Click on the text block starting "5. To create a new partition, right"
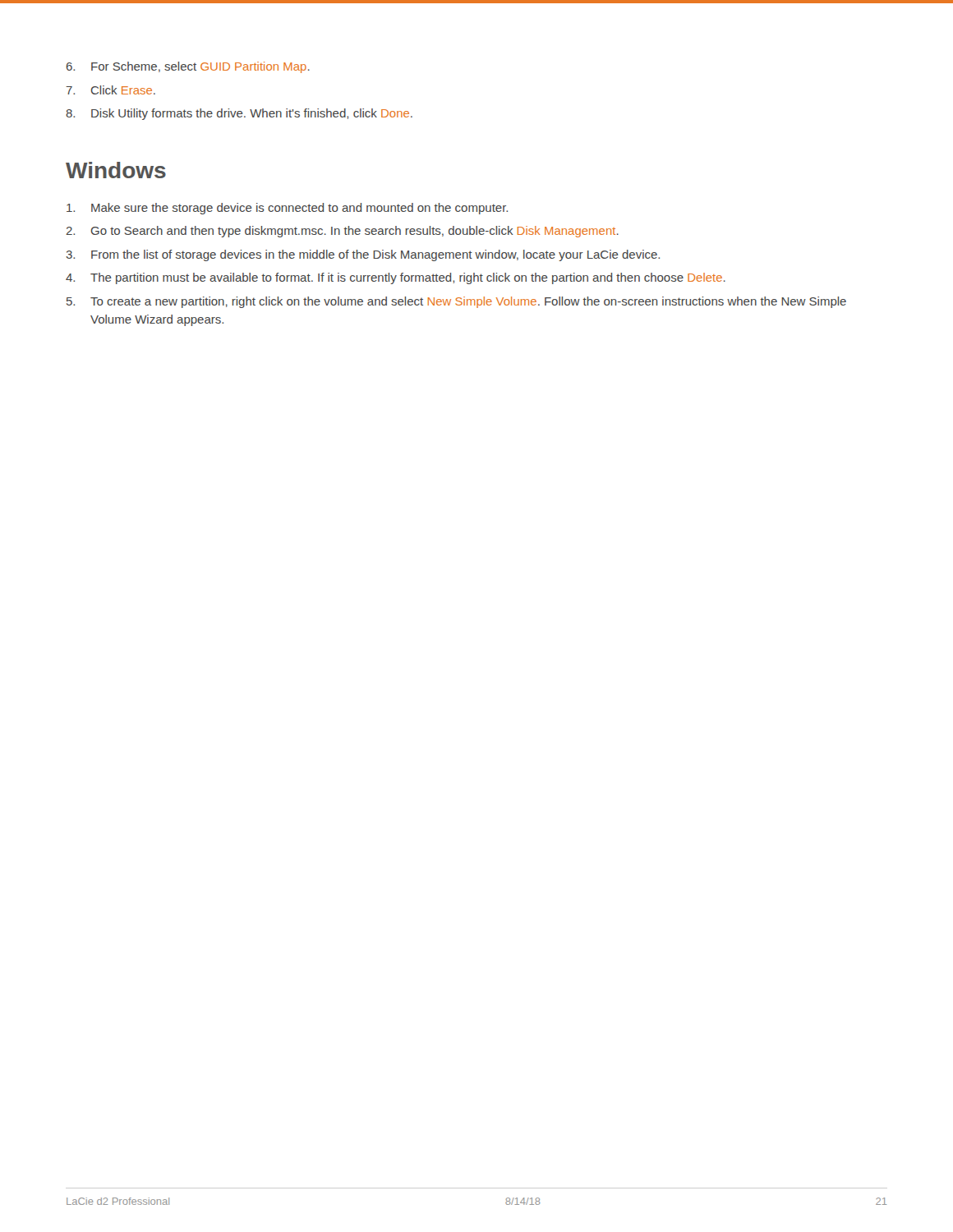This screenshot has width=953, height=1232. pos(476,310)
